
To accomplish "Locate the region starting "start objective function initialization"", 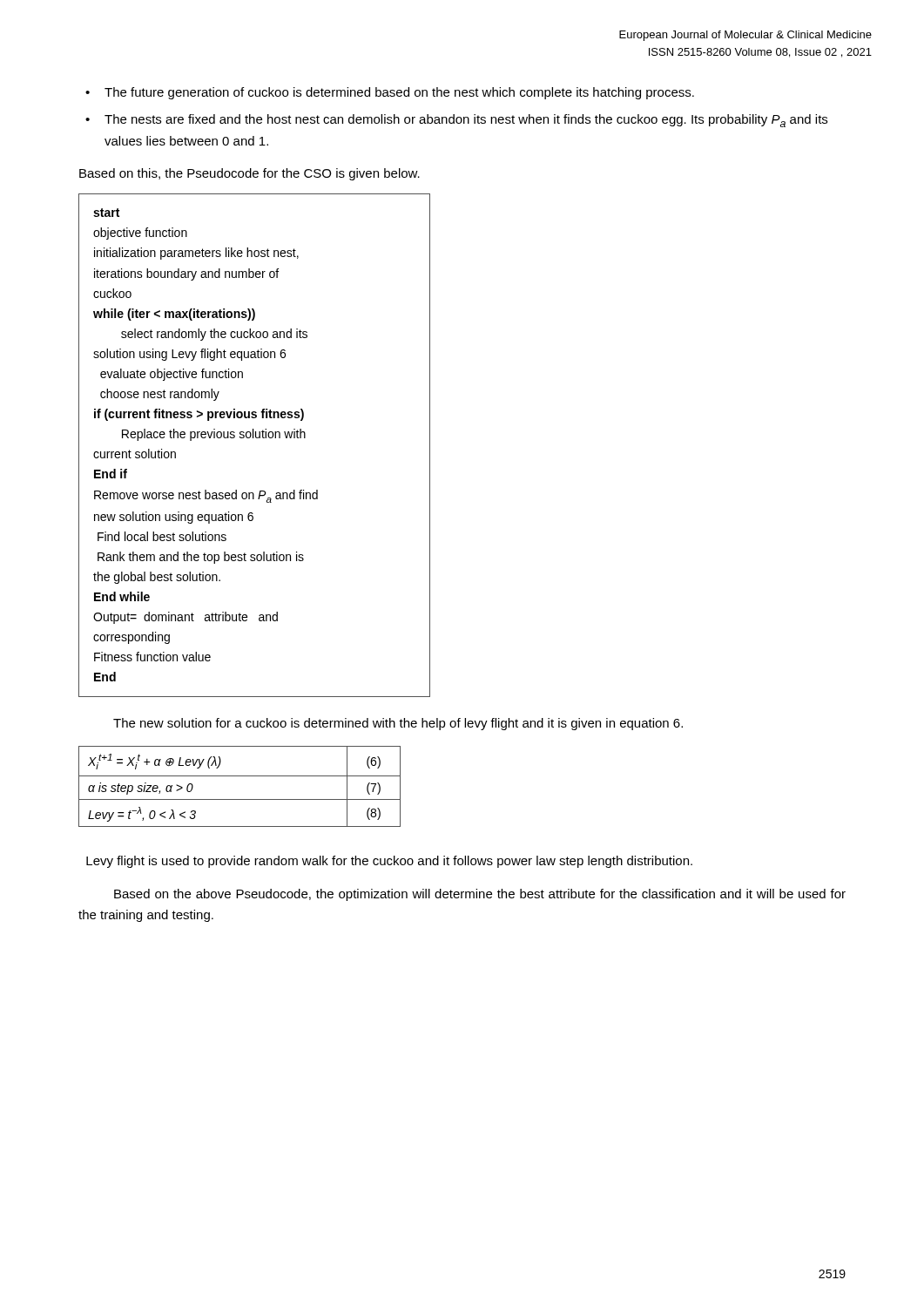I will 254,446.
